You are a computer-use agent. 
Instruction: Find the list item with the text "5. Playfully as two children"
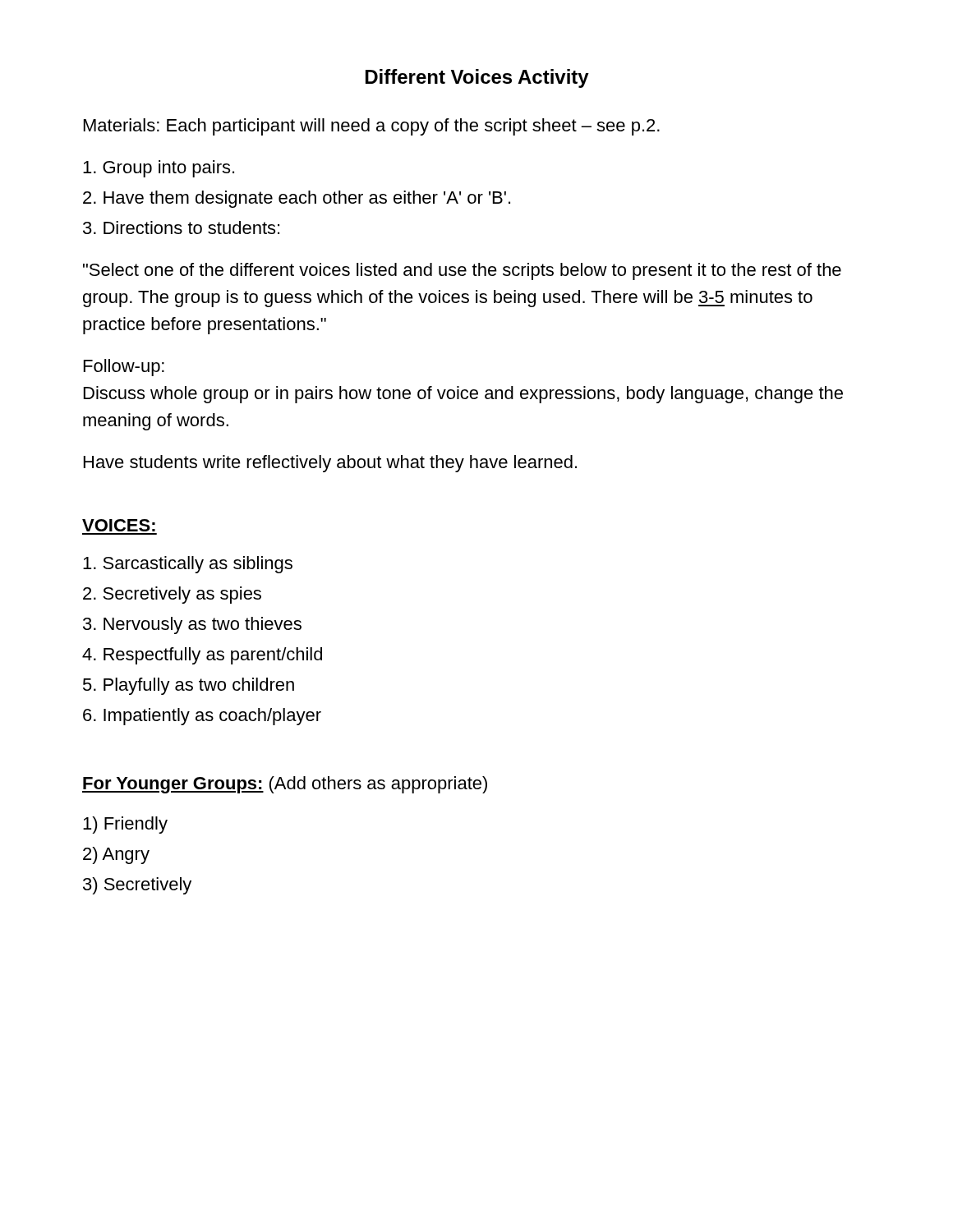point(189,685)
